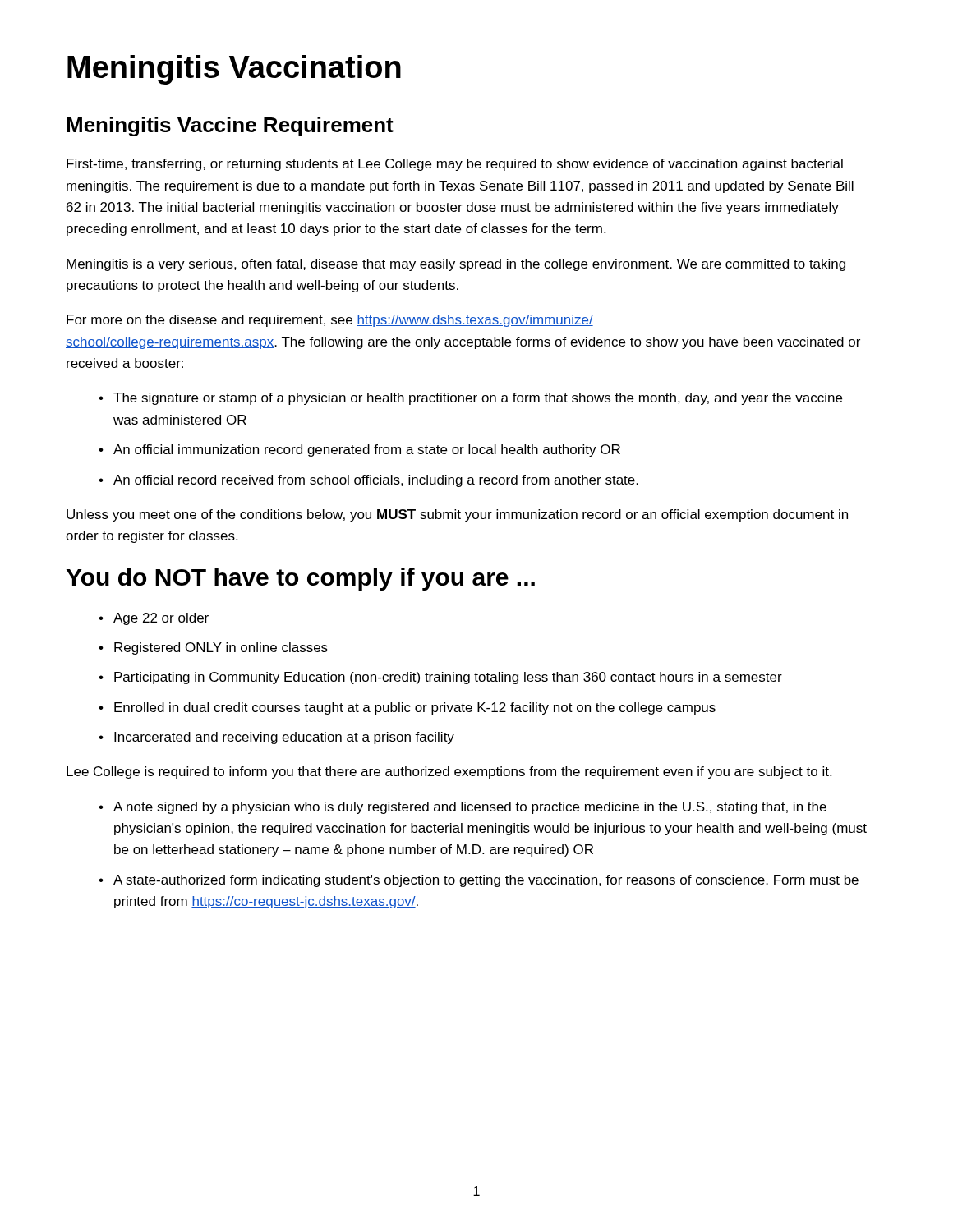
Task: Locate the text block that reads "Meningitis is a very"
Action: pos(456,275)
